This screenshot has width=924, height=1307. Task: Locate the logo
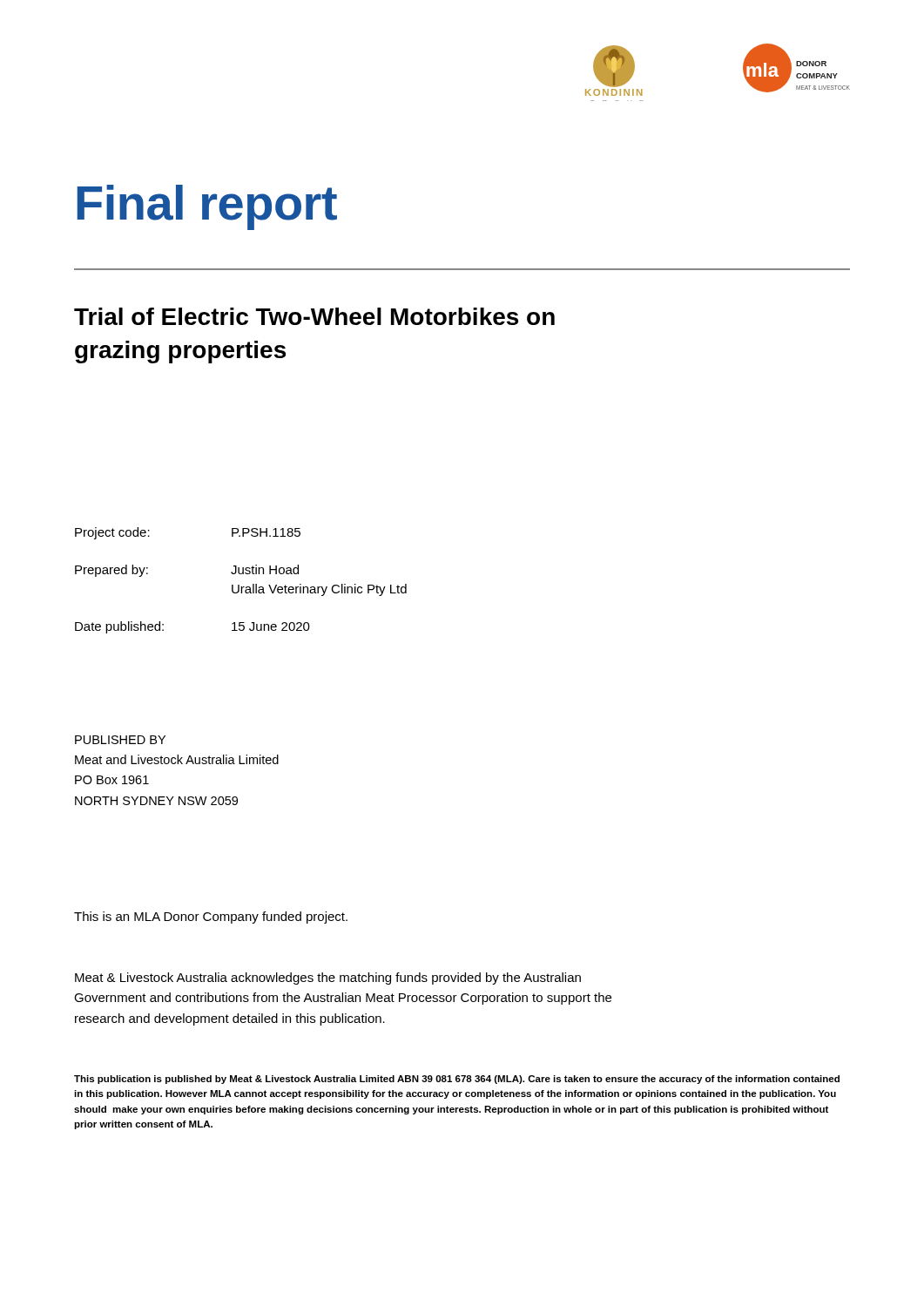pyautogui.click(x=717, y=71)
